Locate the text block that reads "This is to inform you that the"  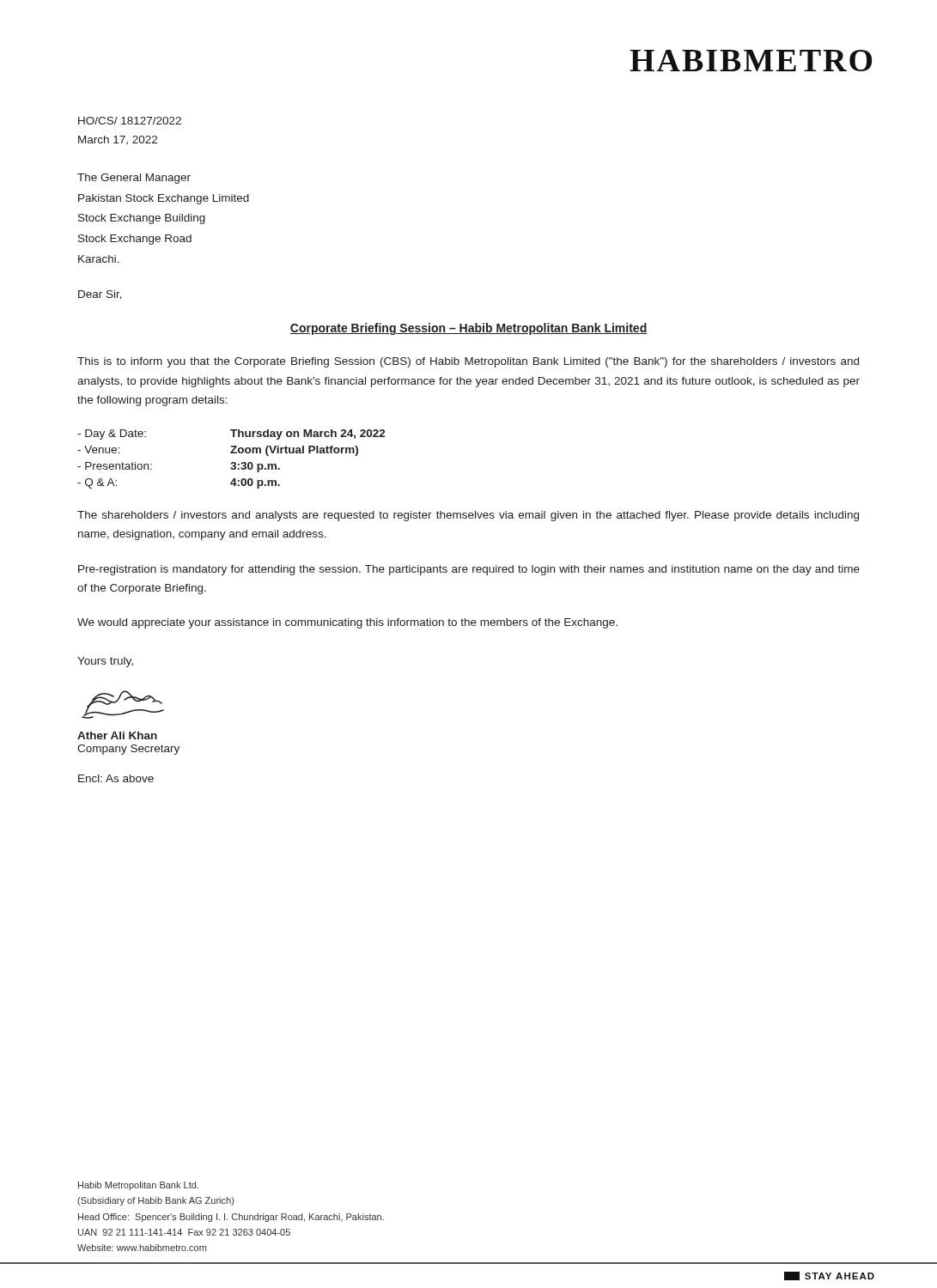click(x=468, y=380)
